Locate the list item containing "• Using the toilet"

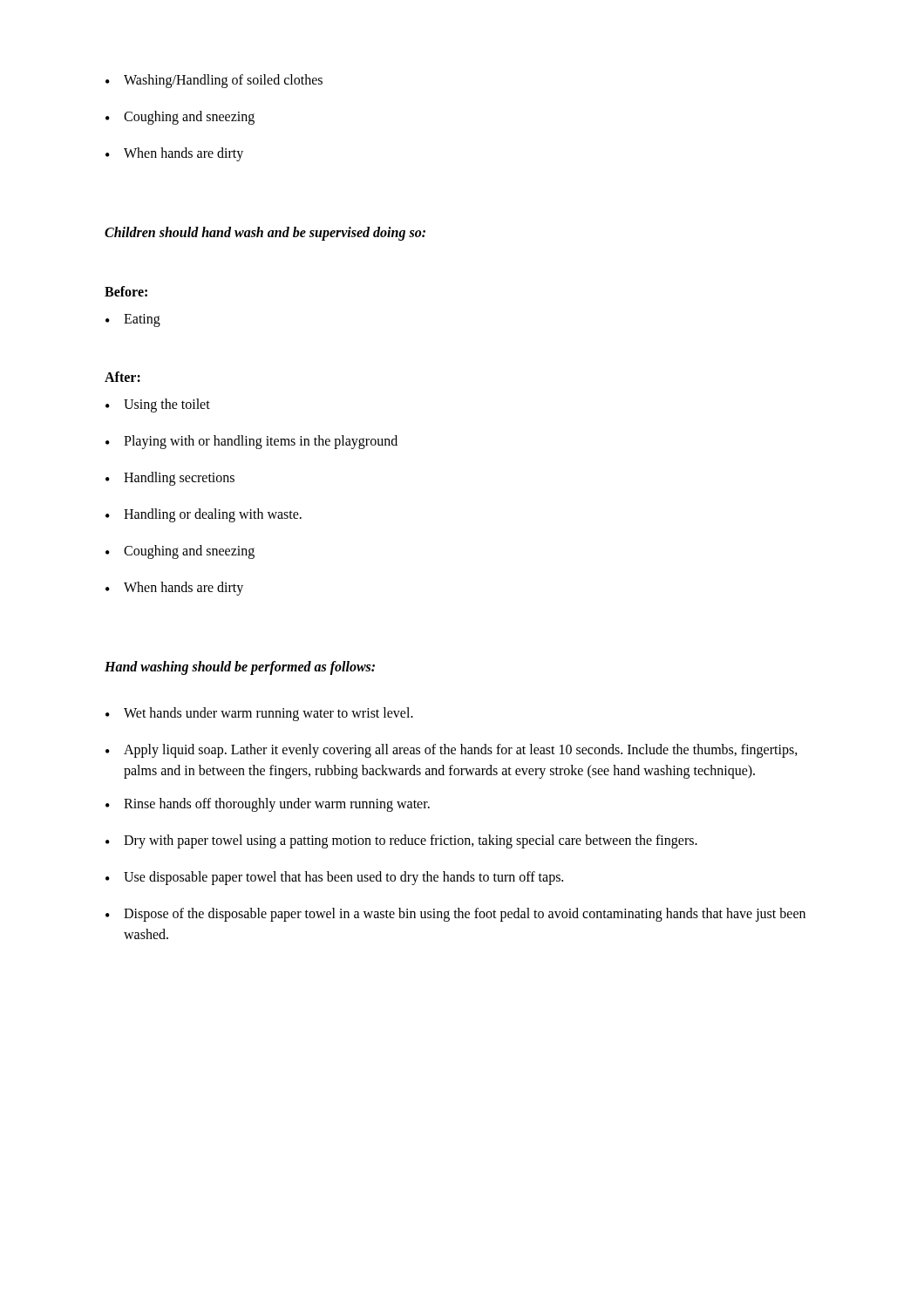pos(158,405)
